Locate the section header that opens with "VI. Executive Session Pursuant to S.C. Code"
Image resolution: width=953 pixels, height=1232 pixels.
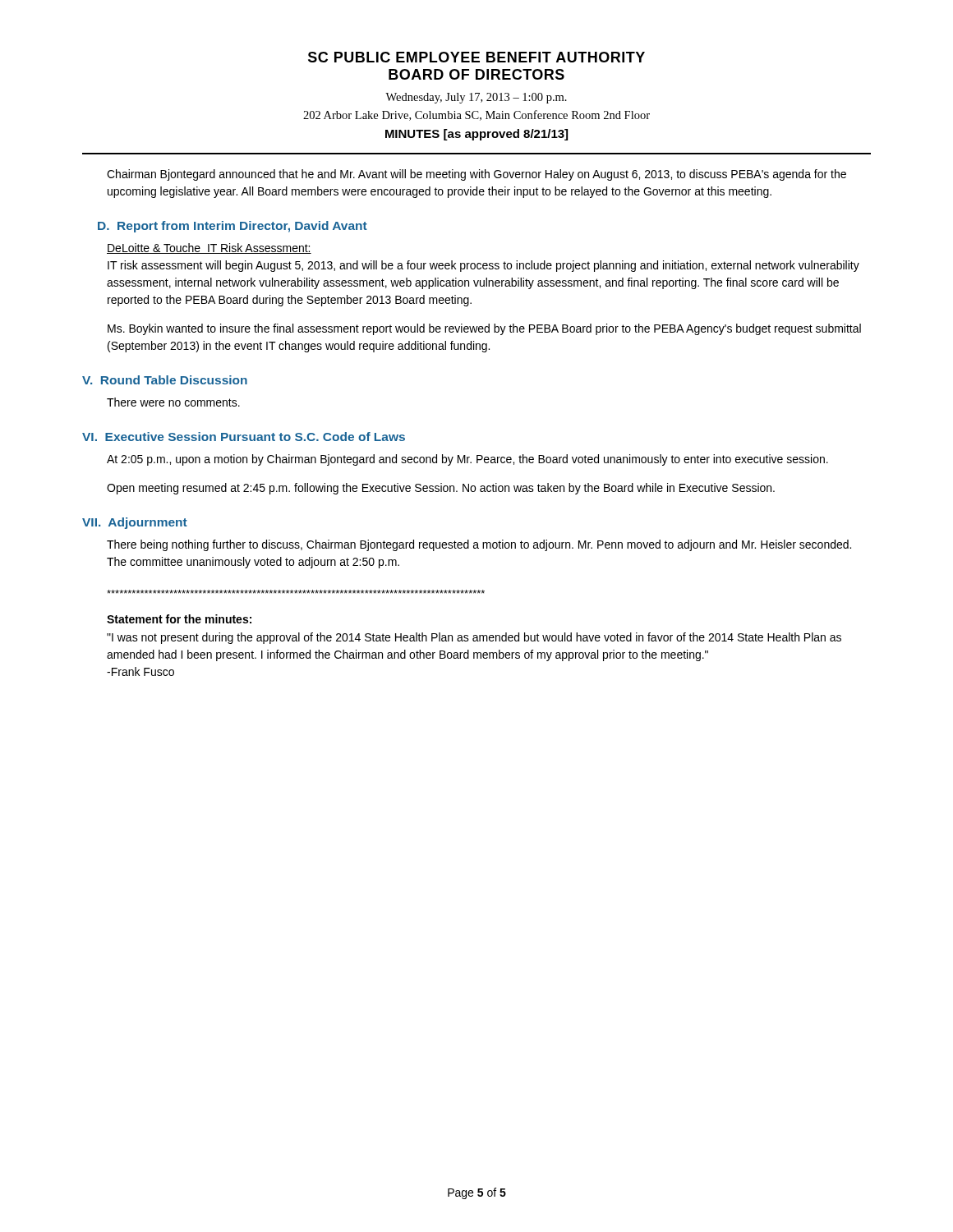[x=244, y=437]
